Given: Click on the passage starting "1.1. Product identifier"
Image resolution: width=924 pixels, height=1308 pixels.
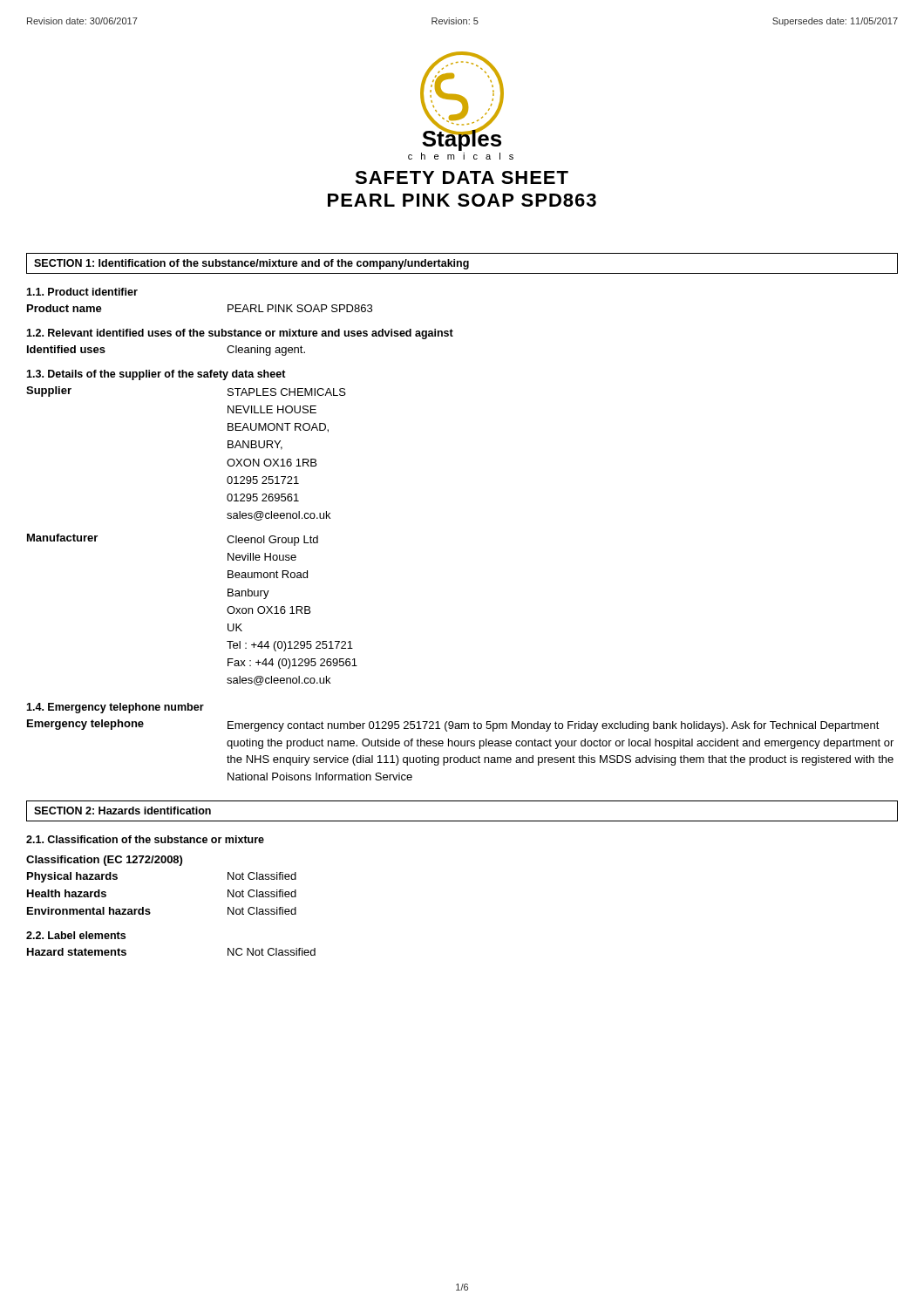Looking at the screenshot, I should tap(82, 292).
